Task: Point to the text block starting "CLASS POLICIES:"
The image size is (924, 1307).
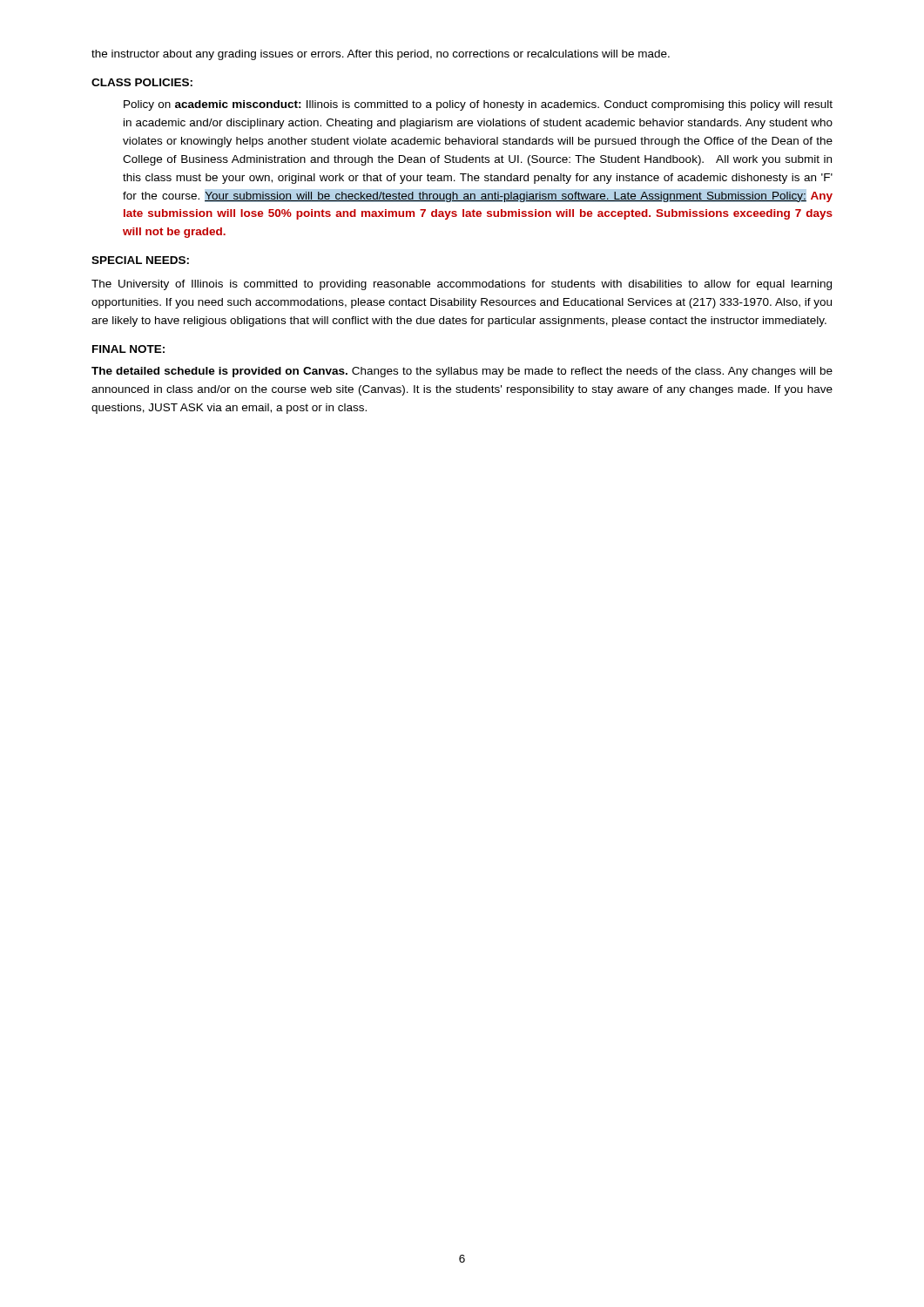Action: click(x=142, y=82)
